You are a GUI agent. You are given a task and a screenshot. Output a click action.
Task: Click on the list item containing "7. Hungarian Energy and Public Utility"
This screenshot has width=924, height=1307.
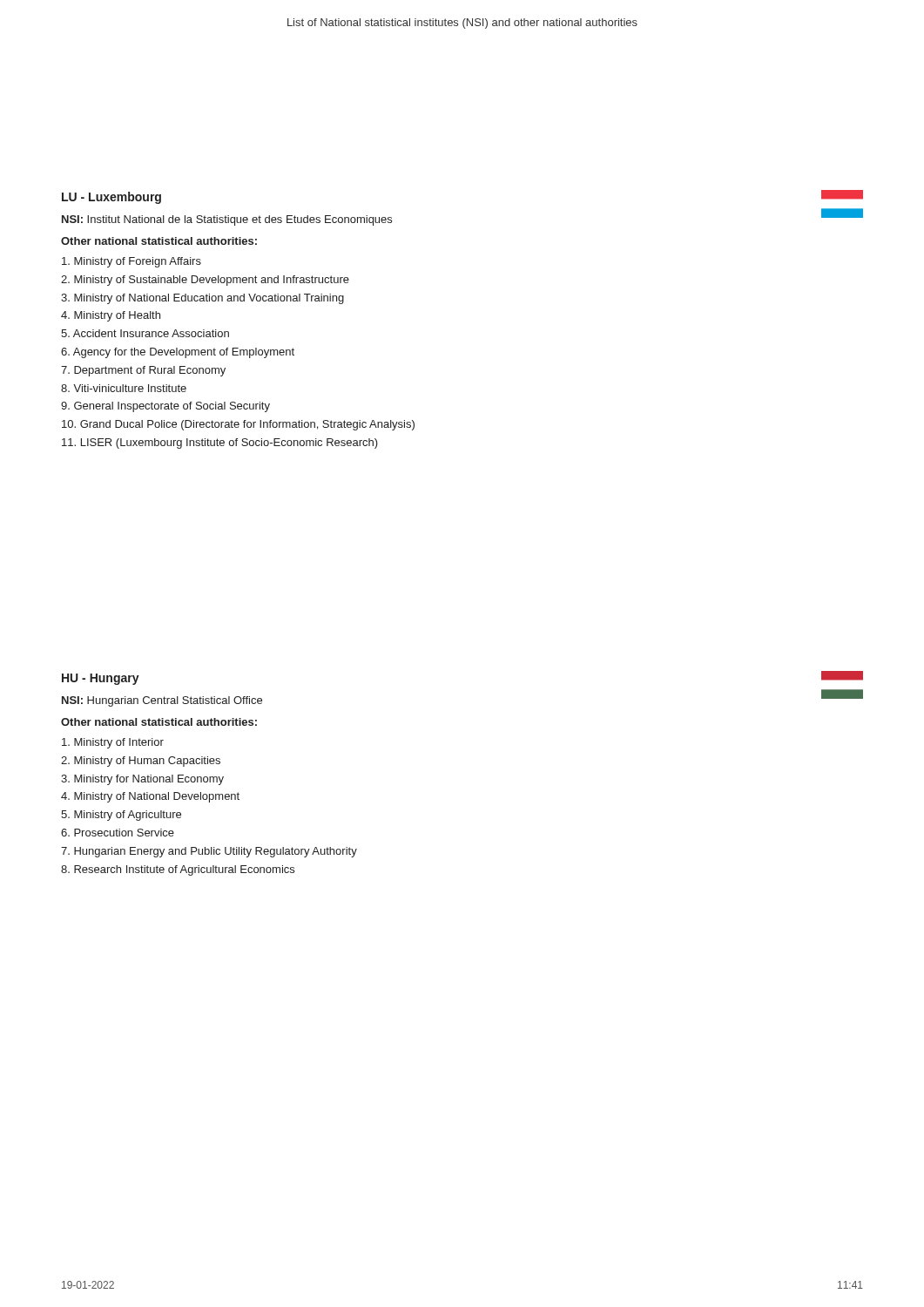[209, 851]
